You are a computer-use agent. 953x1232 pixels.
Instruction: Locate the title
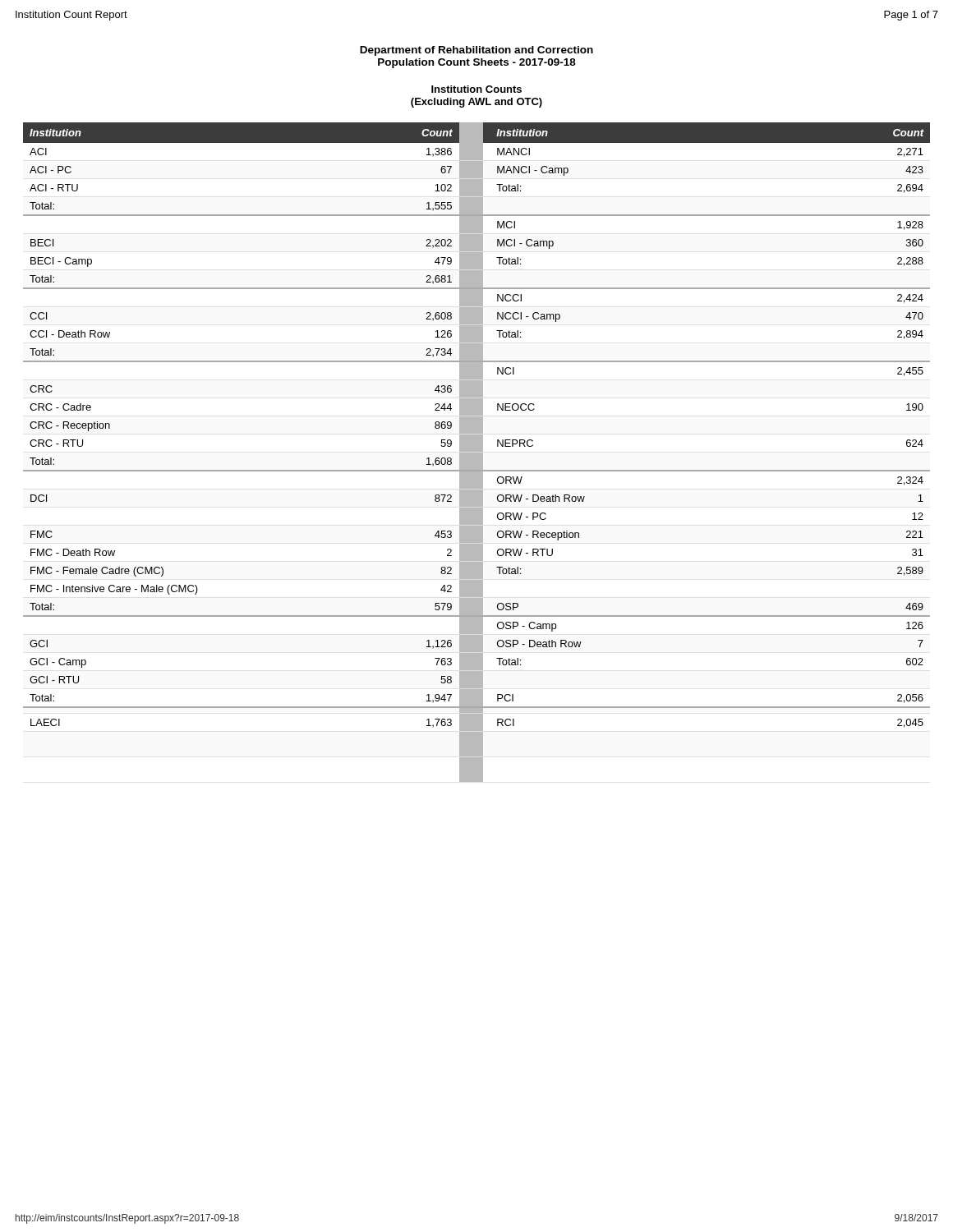coord(476,56)
